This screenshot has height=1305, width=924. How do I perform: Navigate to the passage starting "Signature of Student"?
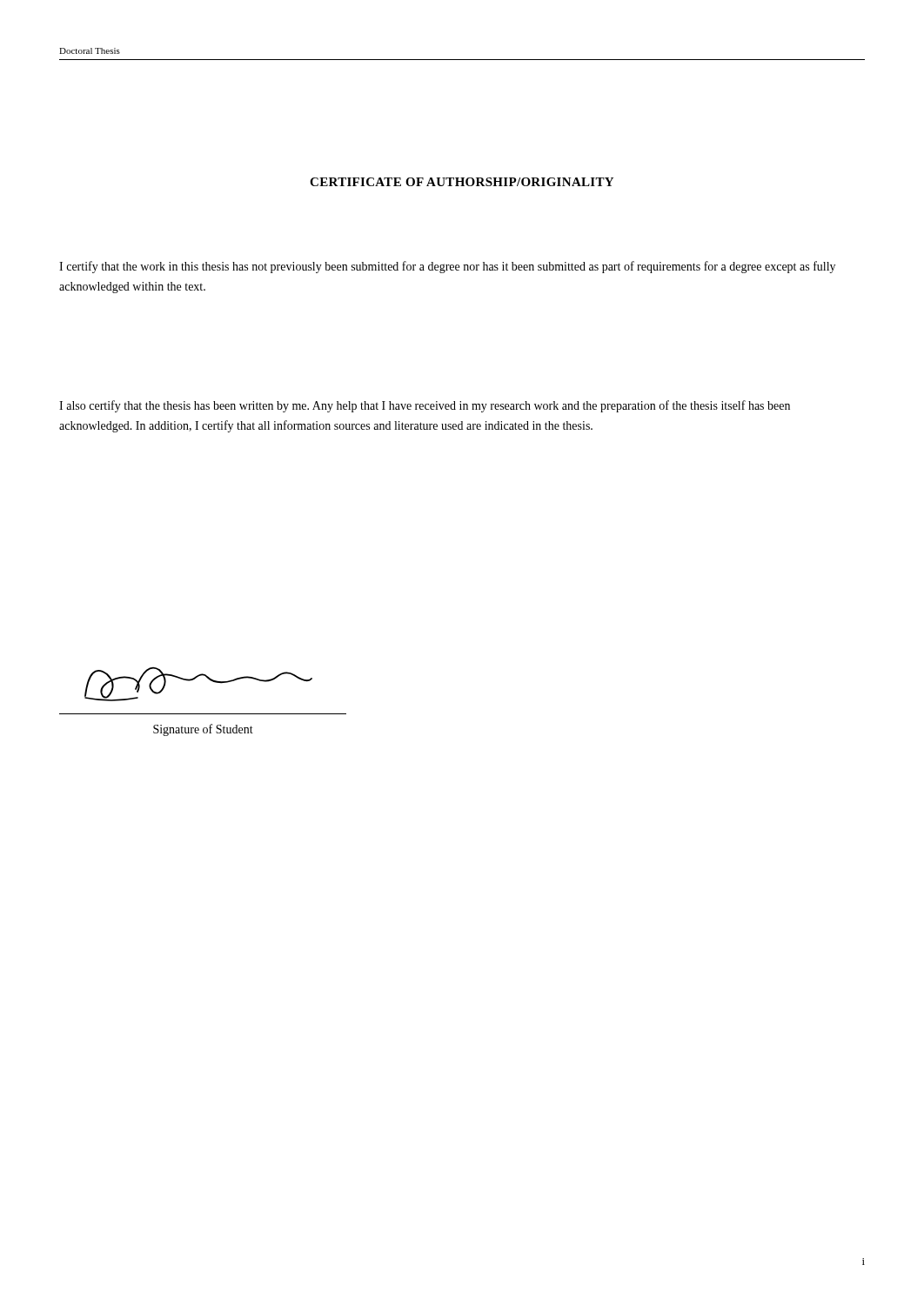coord(203,729)
